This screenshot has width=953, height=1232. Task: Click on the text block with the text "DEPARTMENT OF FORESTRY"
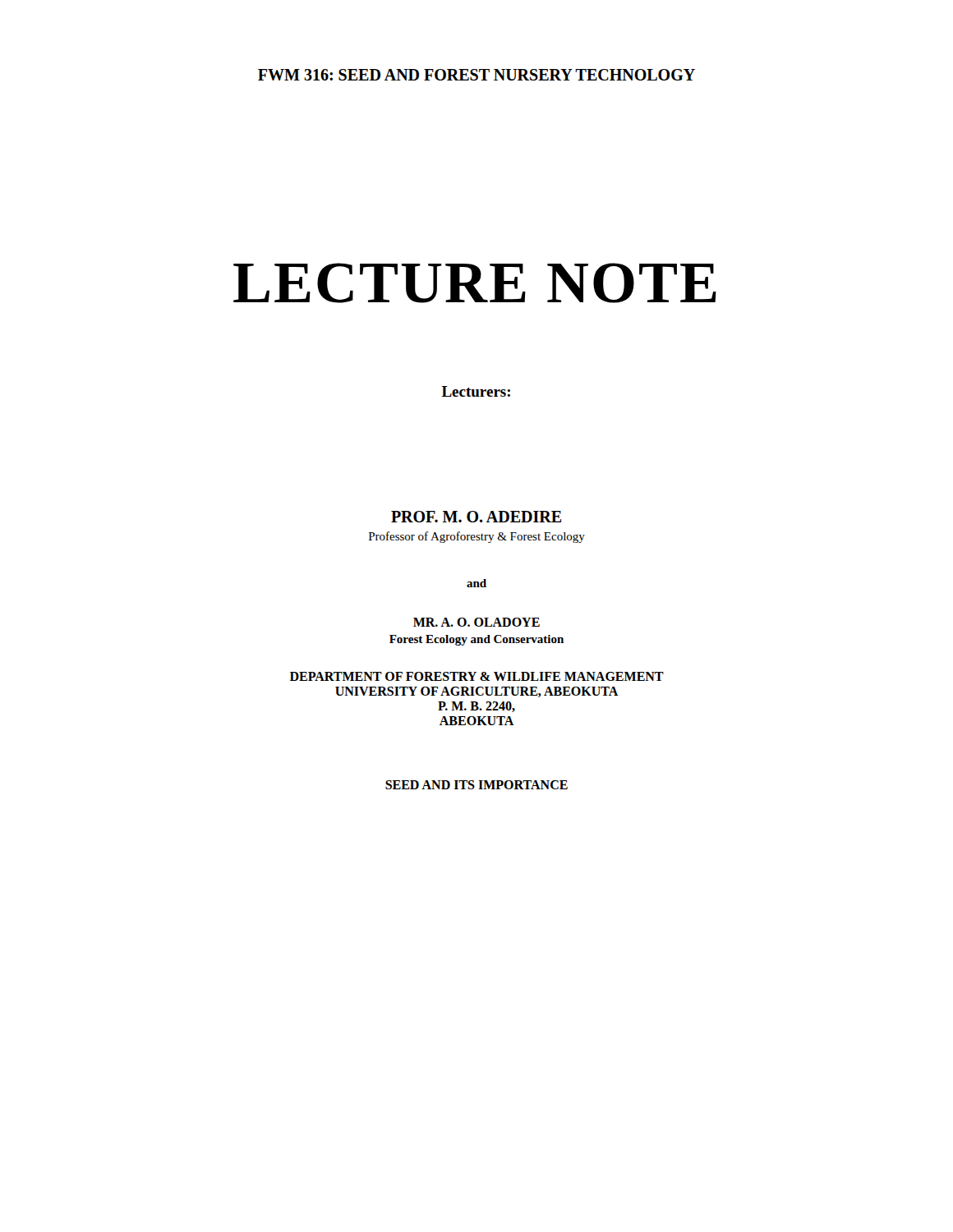[x=476, y=699]
